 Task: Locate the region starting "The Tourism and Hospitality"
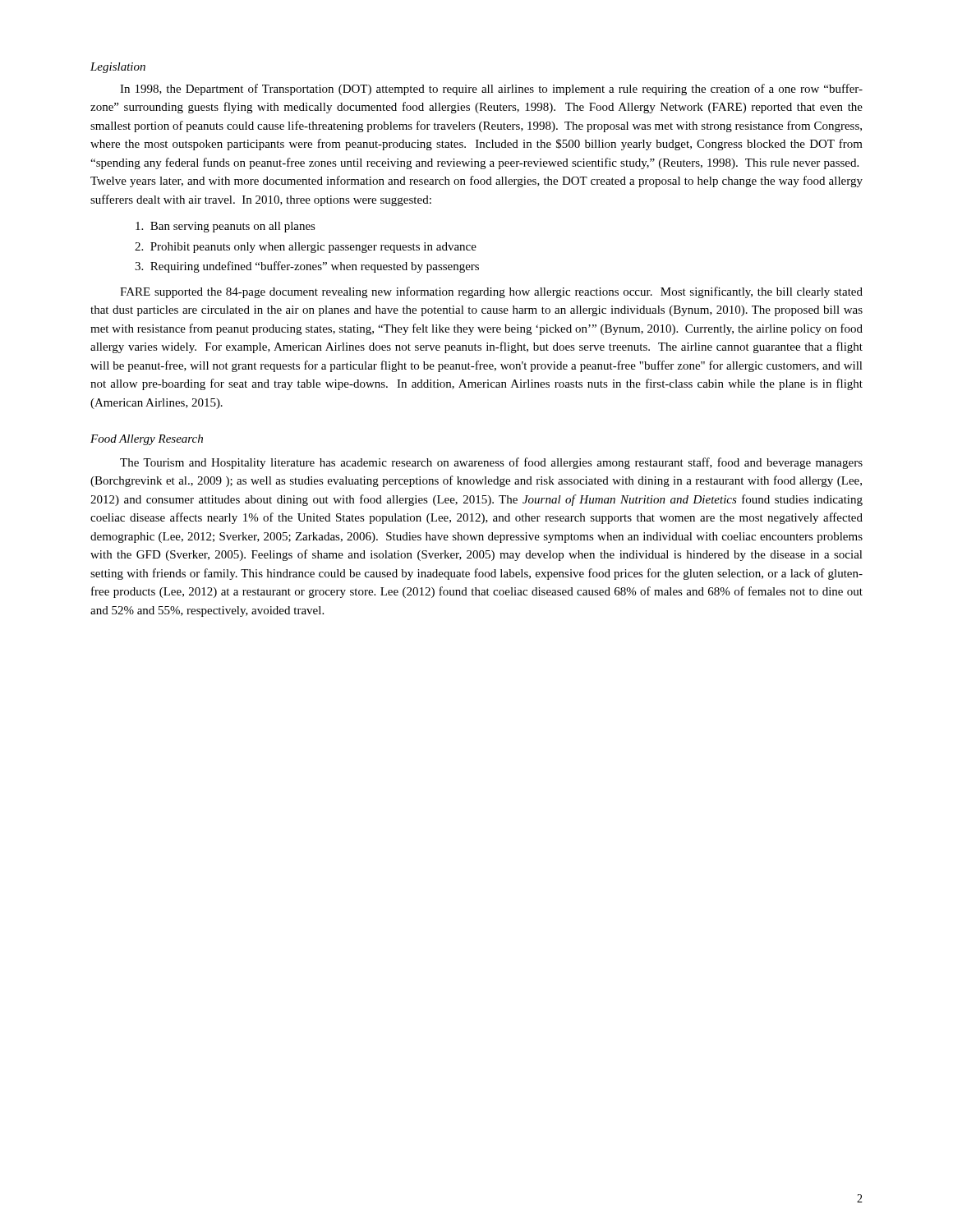(x=476, y=536)
